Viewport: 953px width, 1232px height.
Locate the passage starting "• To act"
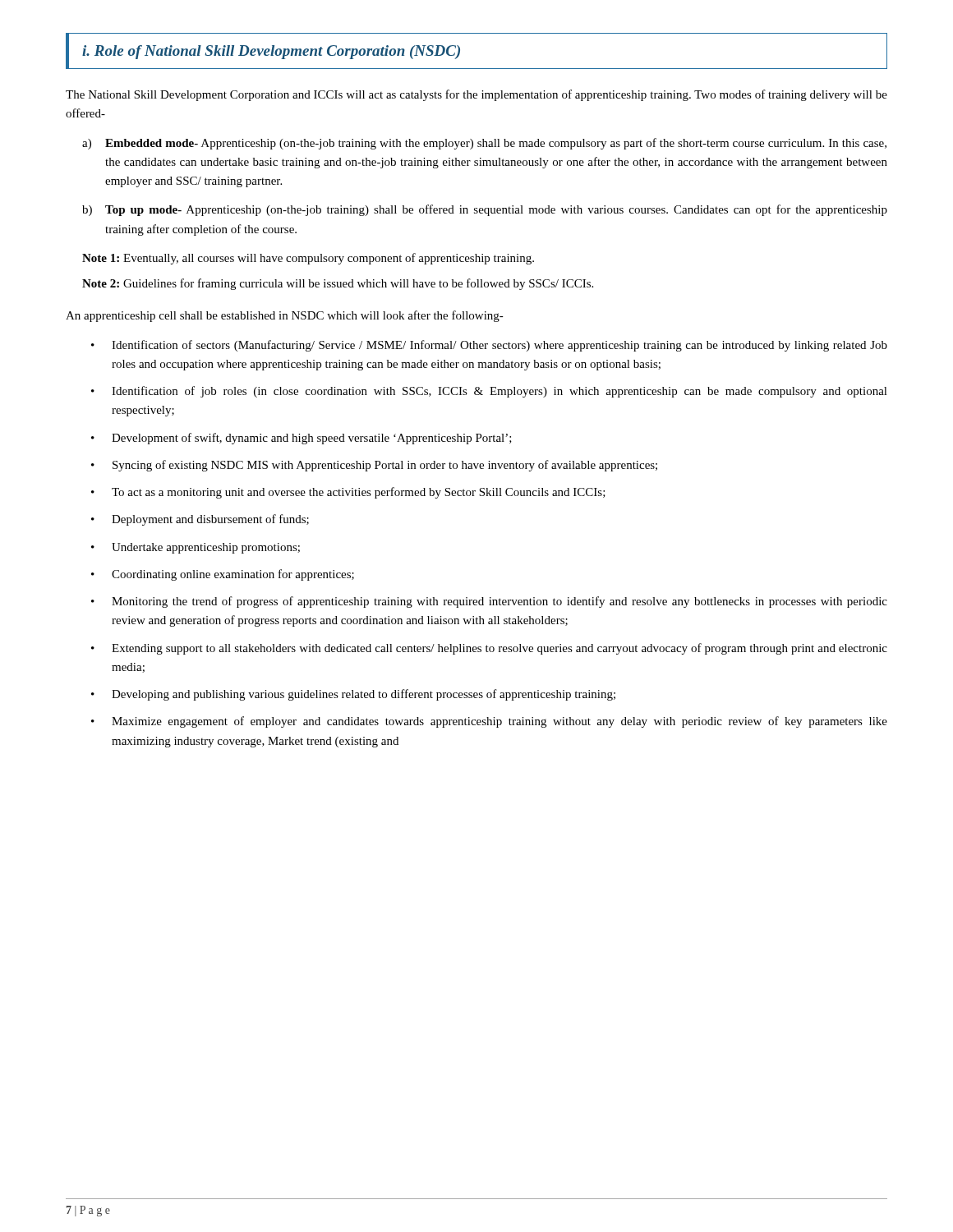[489, 492]
